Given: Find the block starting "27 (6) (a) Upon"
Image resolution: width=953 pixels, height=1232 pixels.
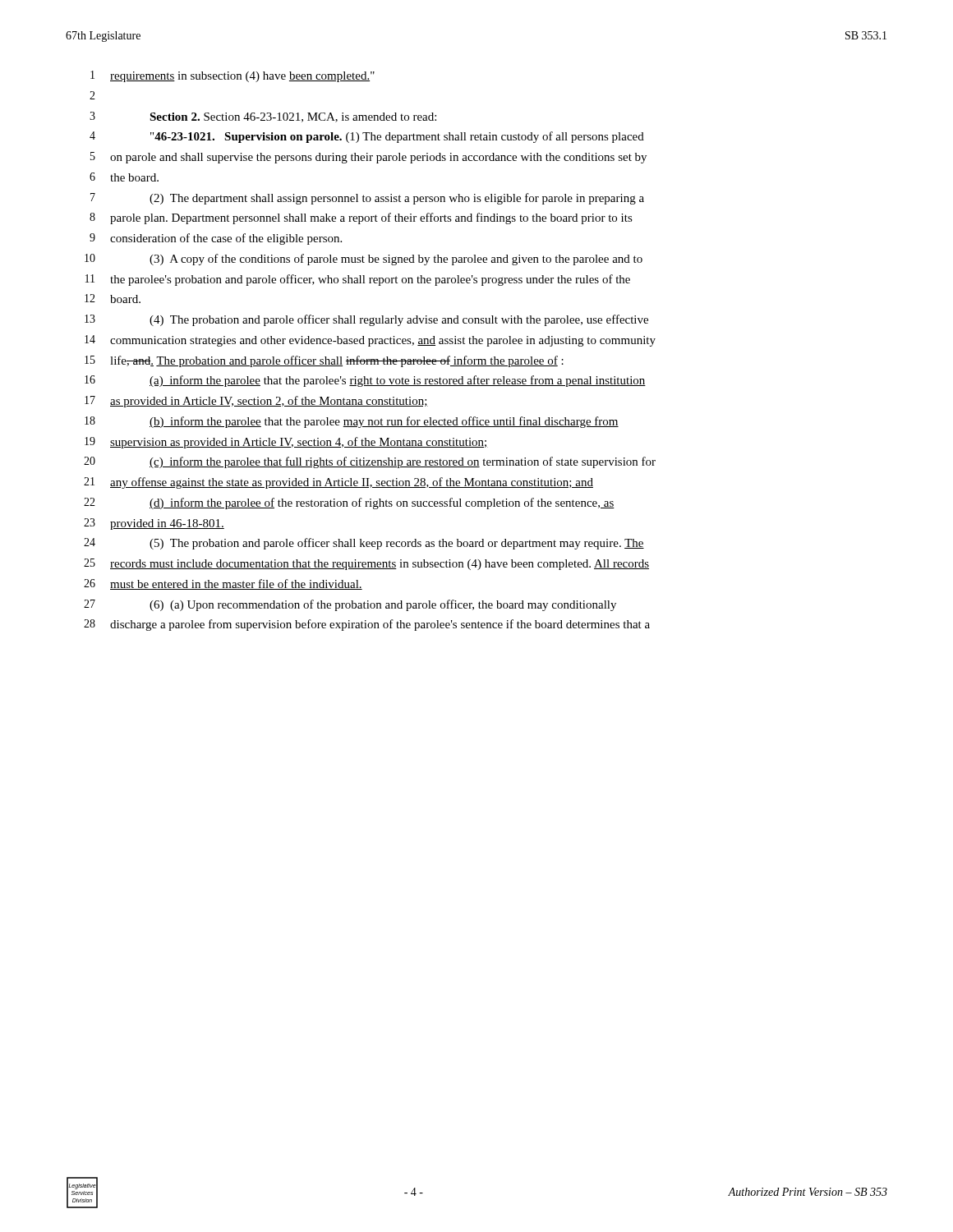Looking at the screenshot, I should pos(476,604).
